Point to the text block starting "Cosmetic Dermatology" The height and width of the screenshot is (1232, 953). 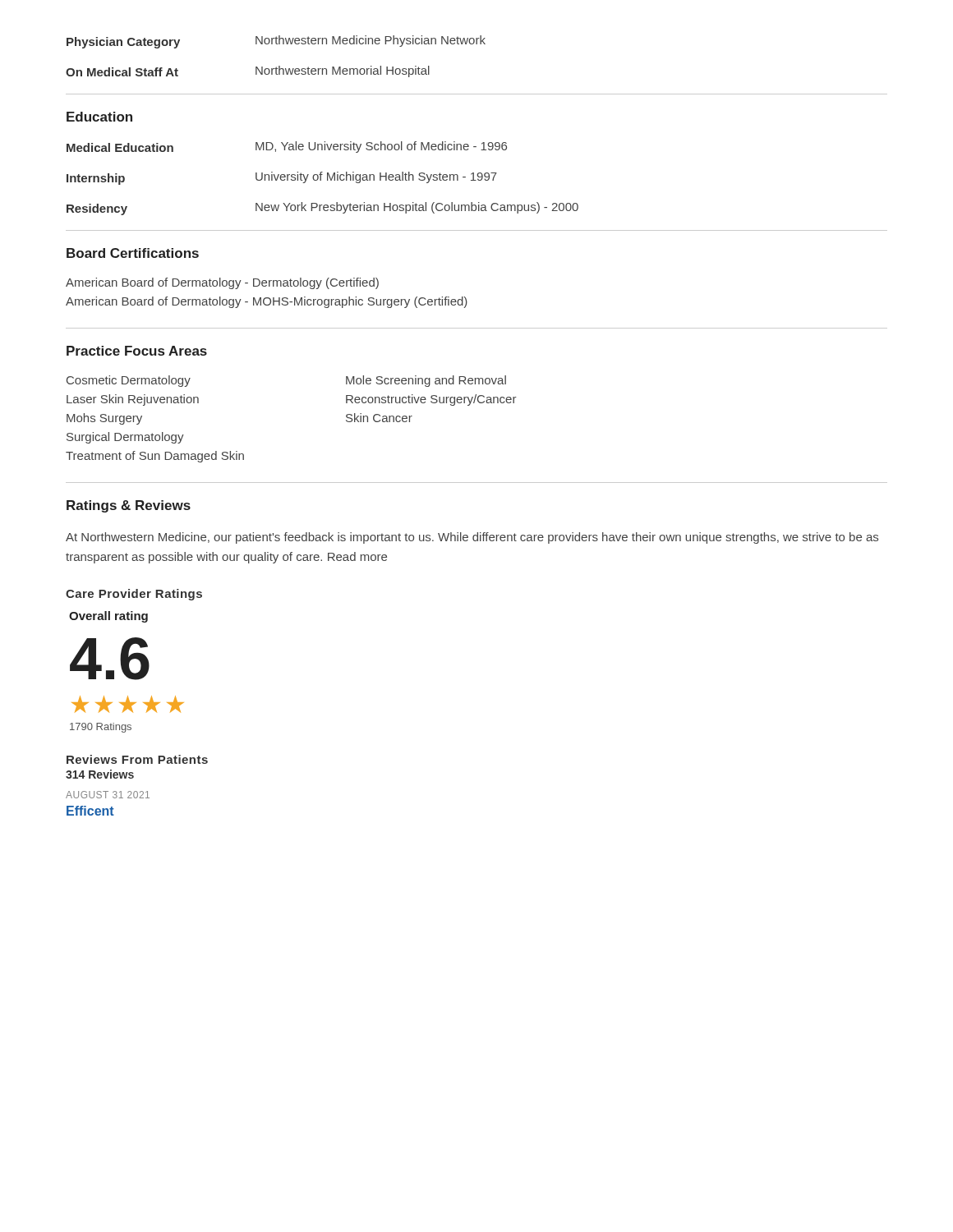128,380
